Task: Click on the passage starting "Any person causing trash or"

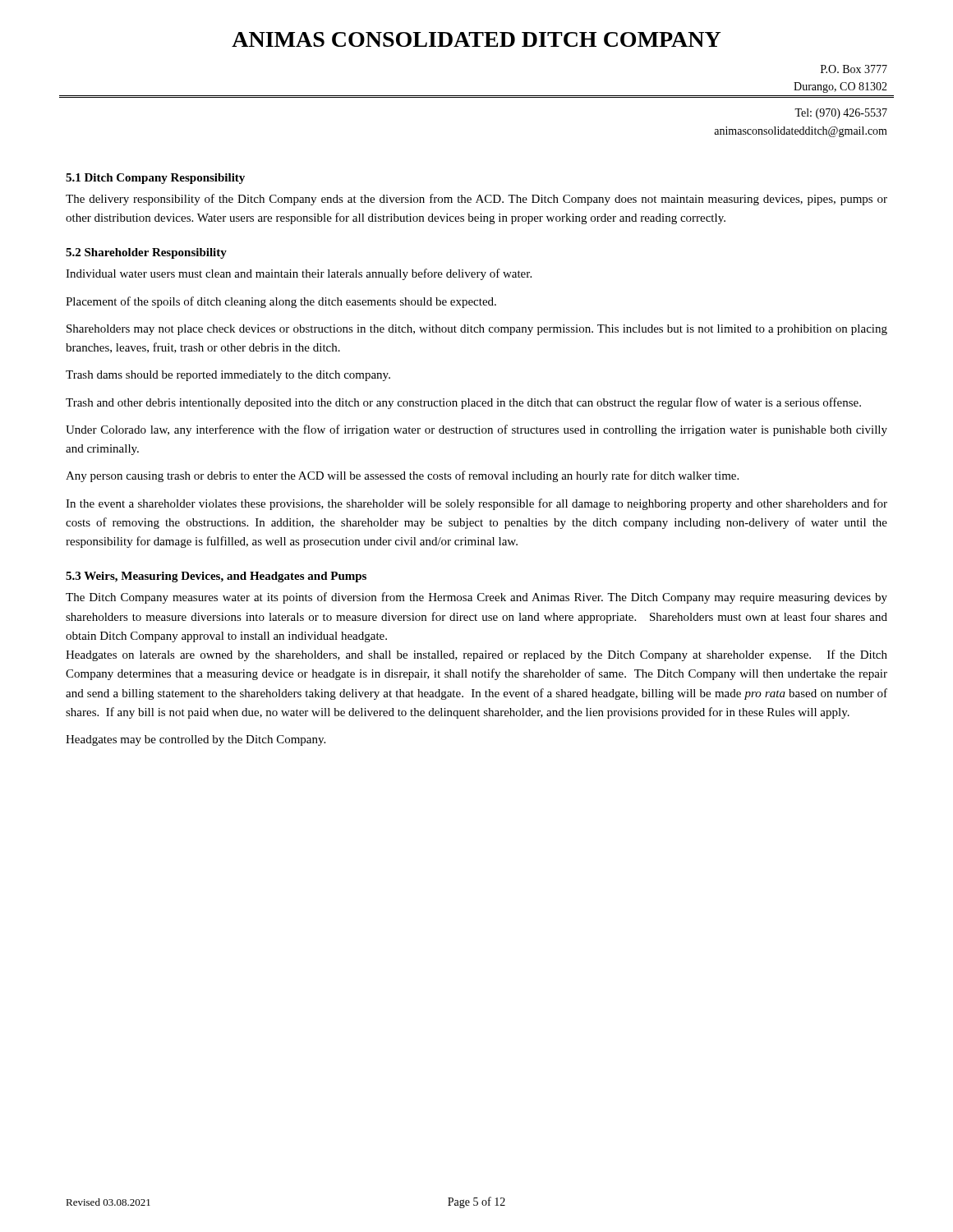Action: point(403,476)
